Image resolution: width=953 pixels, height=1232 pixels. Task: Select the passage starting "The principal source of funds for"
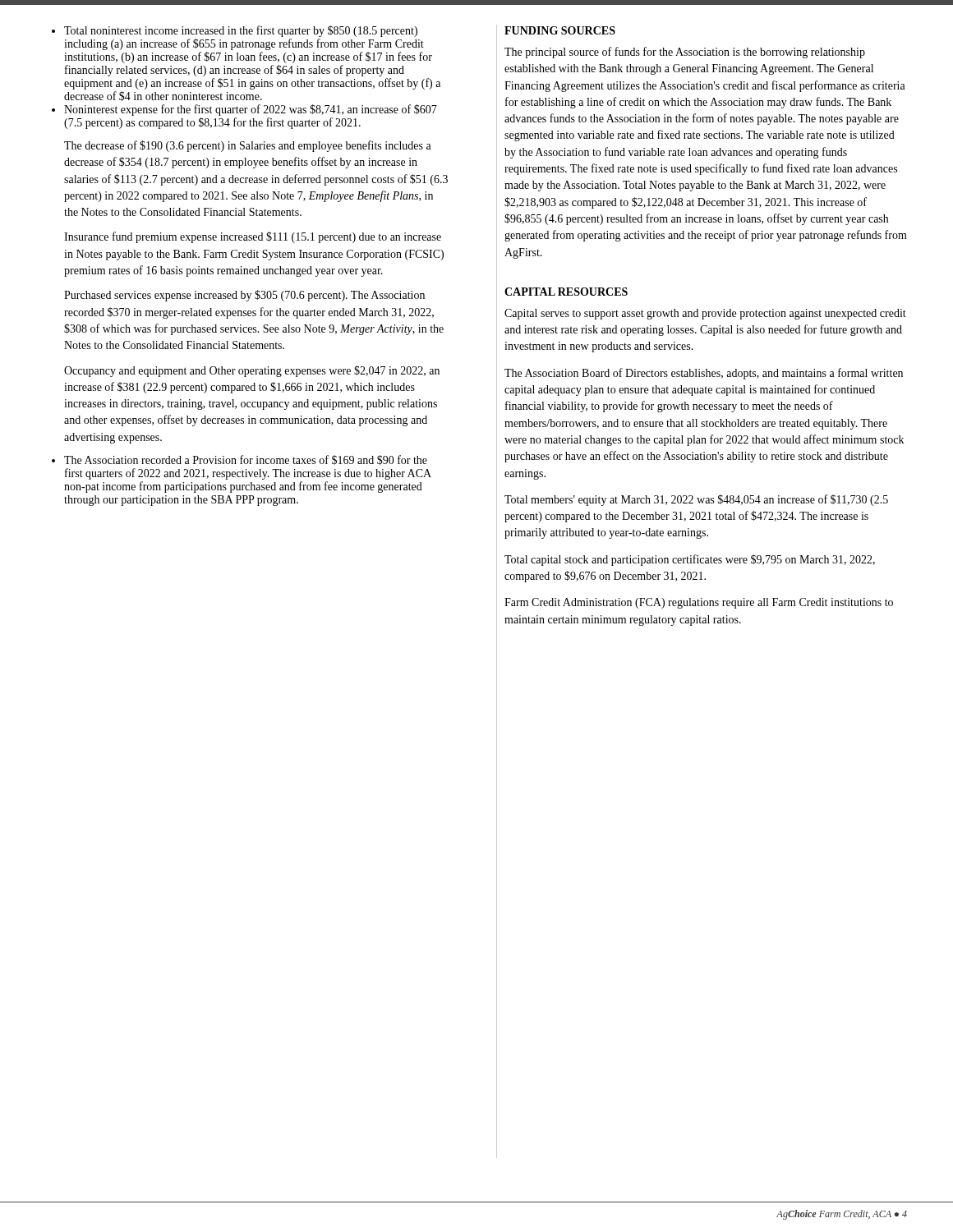(706, 152)
